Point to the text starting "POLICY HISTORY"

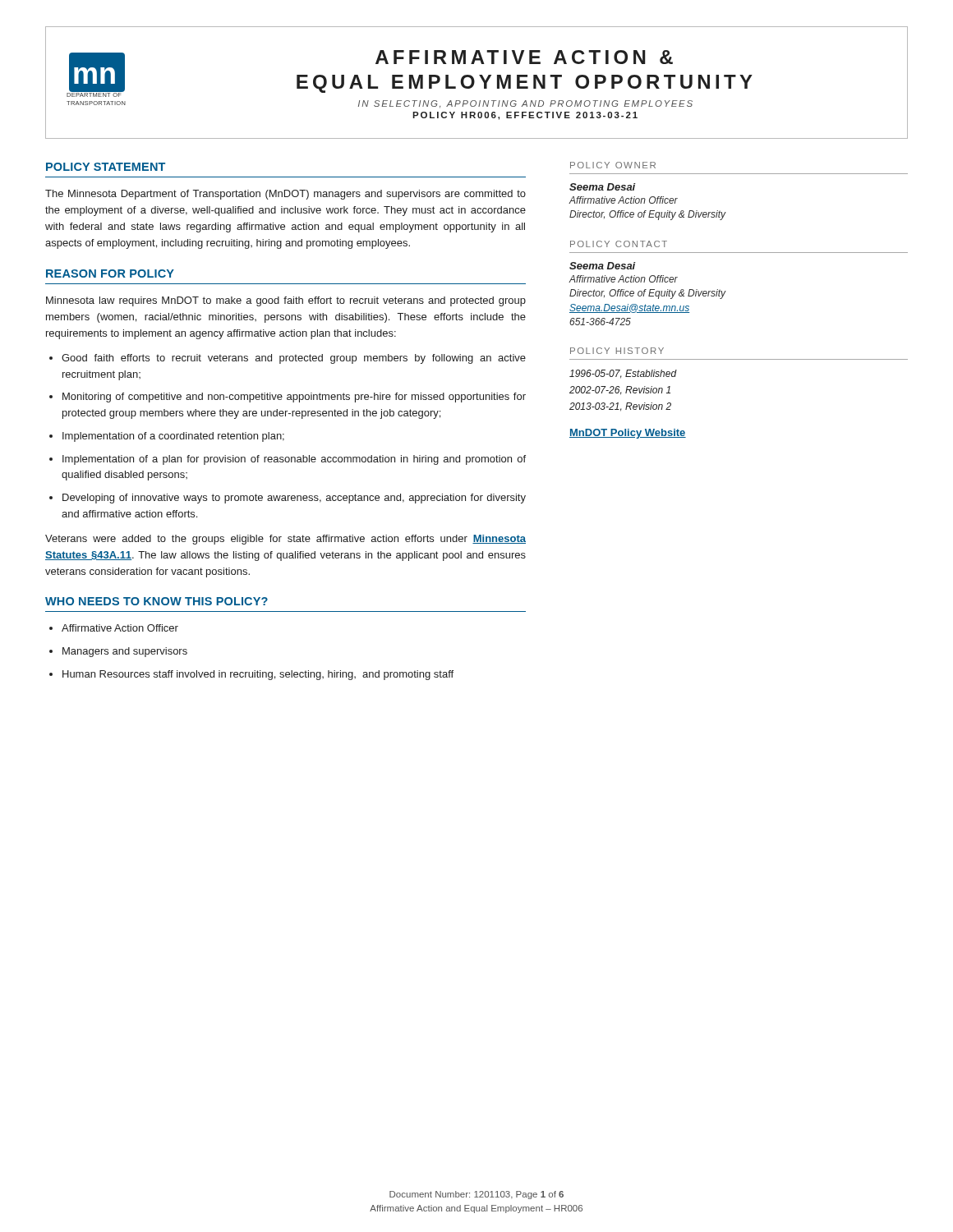(617, 351)
